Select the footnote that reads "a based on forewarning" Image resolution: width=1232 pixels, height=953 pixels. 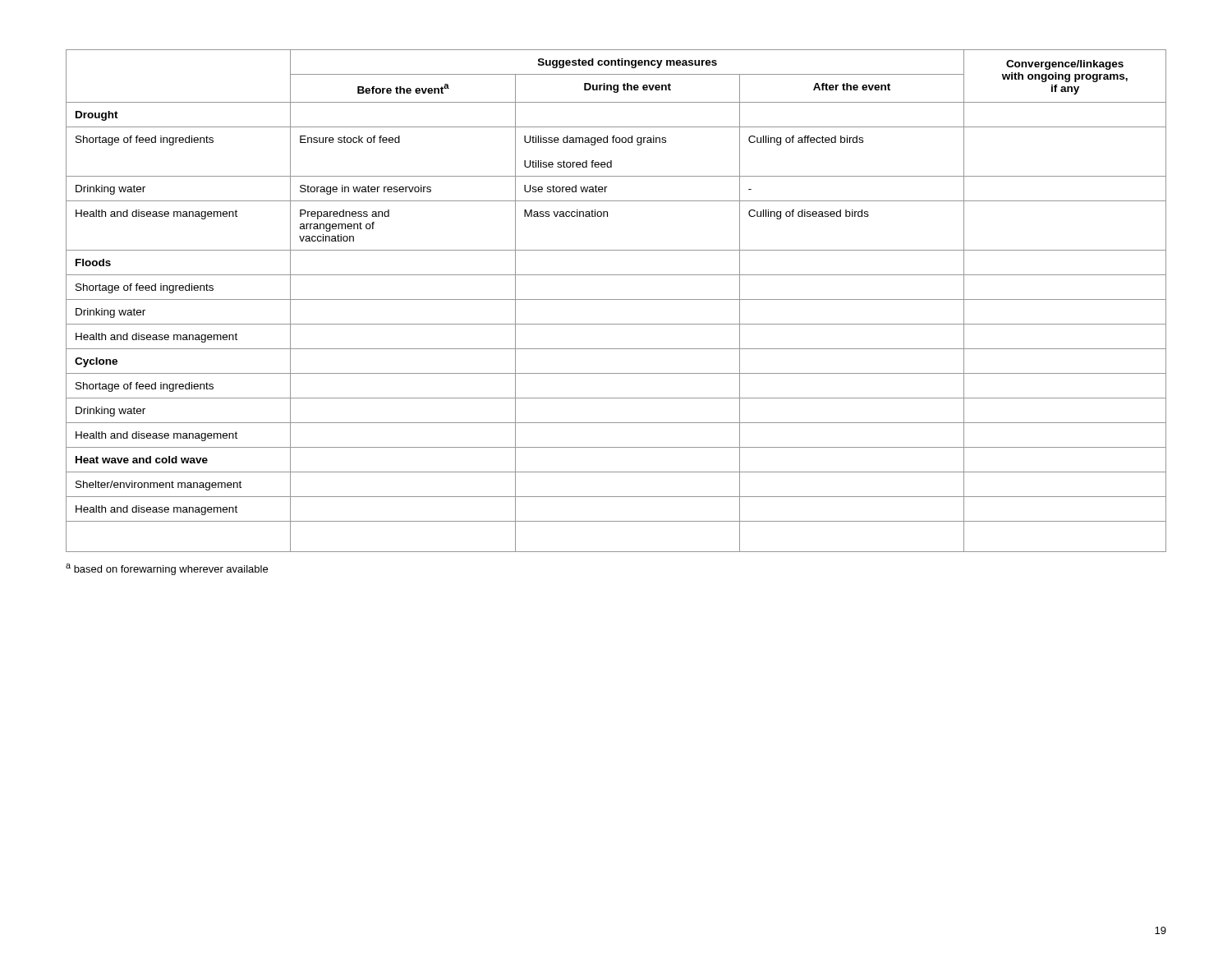click(x=167, y=567)
